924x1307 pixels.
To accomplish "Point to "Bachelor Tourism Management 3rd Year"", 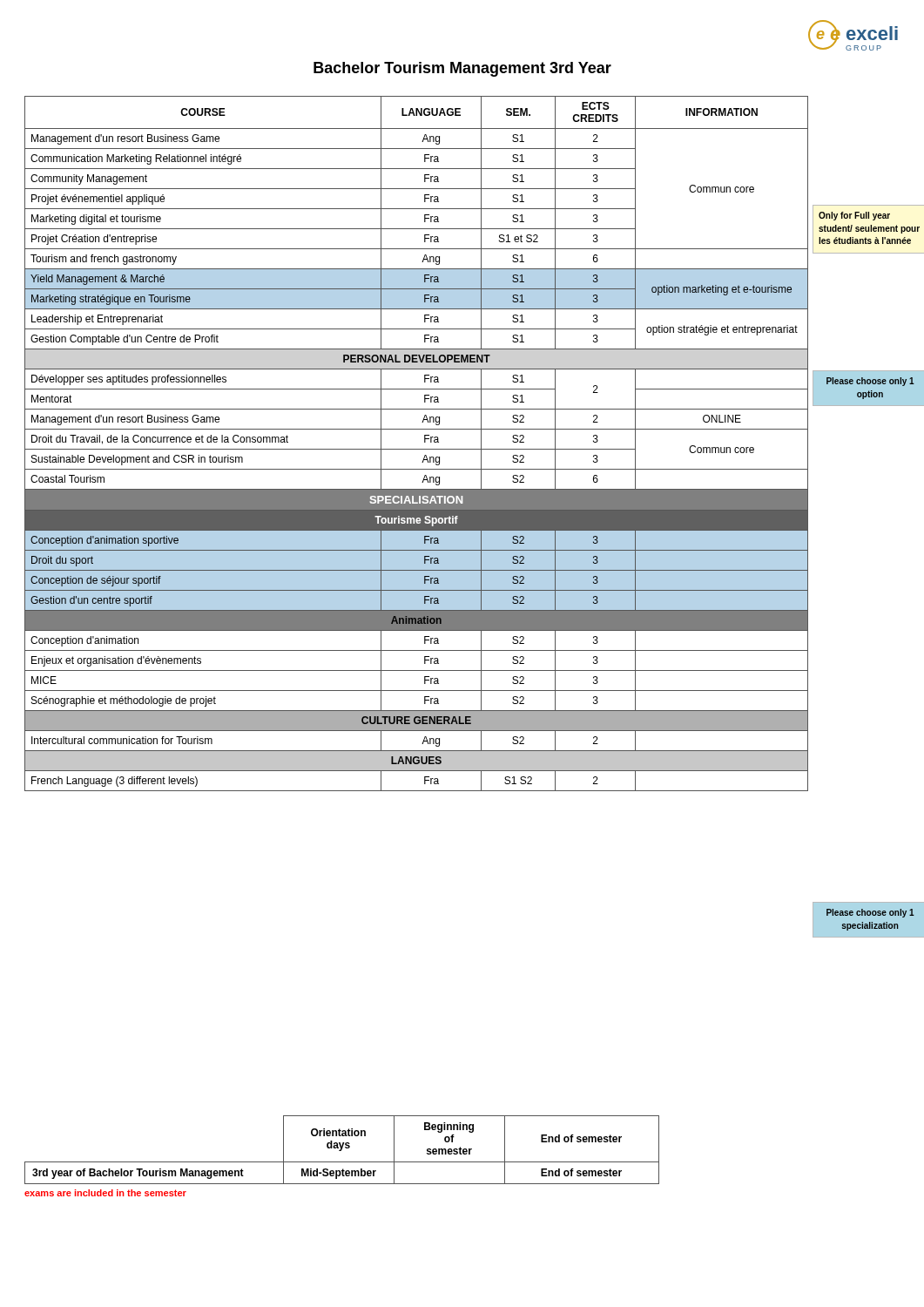I will tap(462, 68).
